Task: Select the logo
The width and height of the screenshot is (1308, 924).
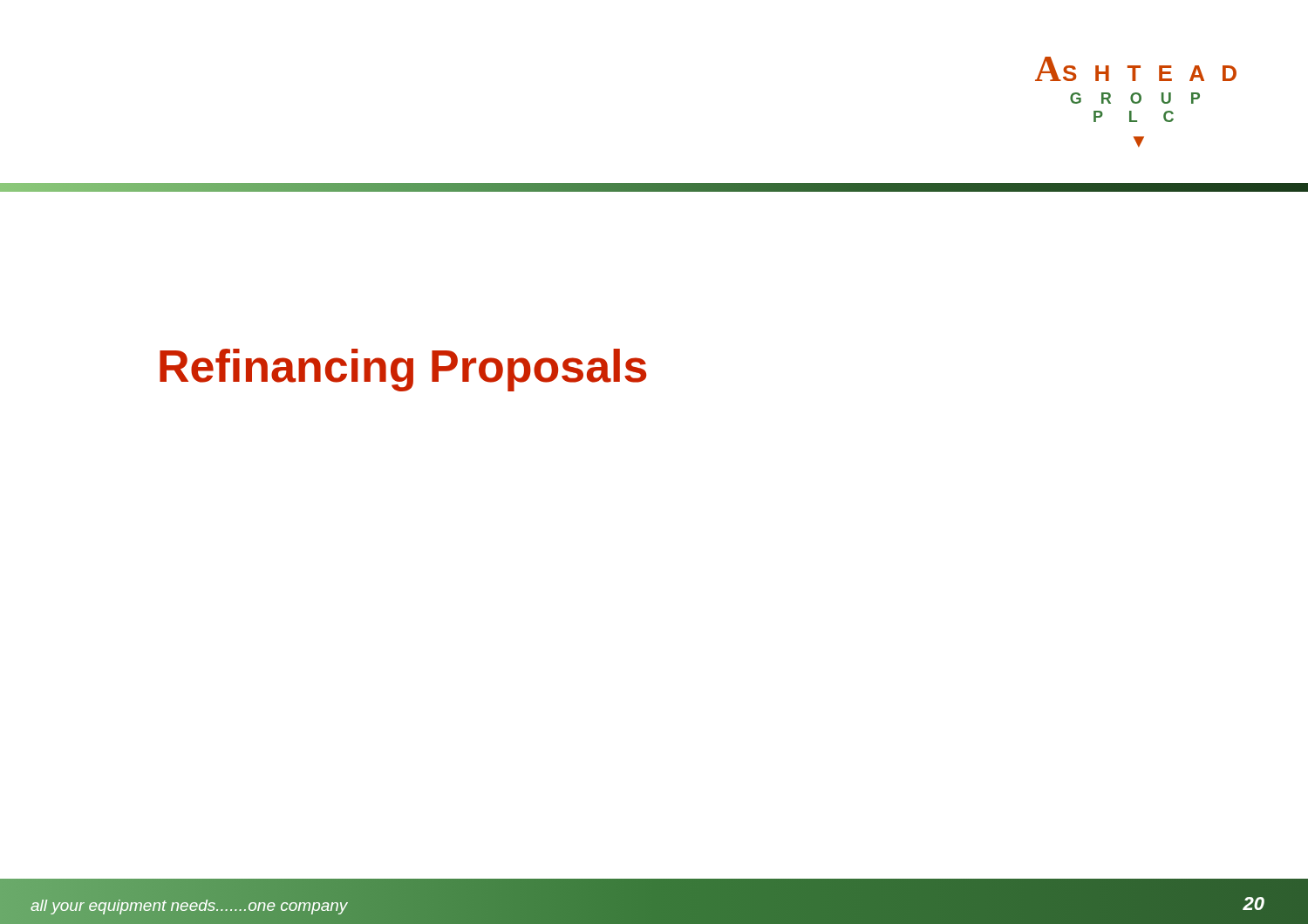Action: click(1139, 100)
